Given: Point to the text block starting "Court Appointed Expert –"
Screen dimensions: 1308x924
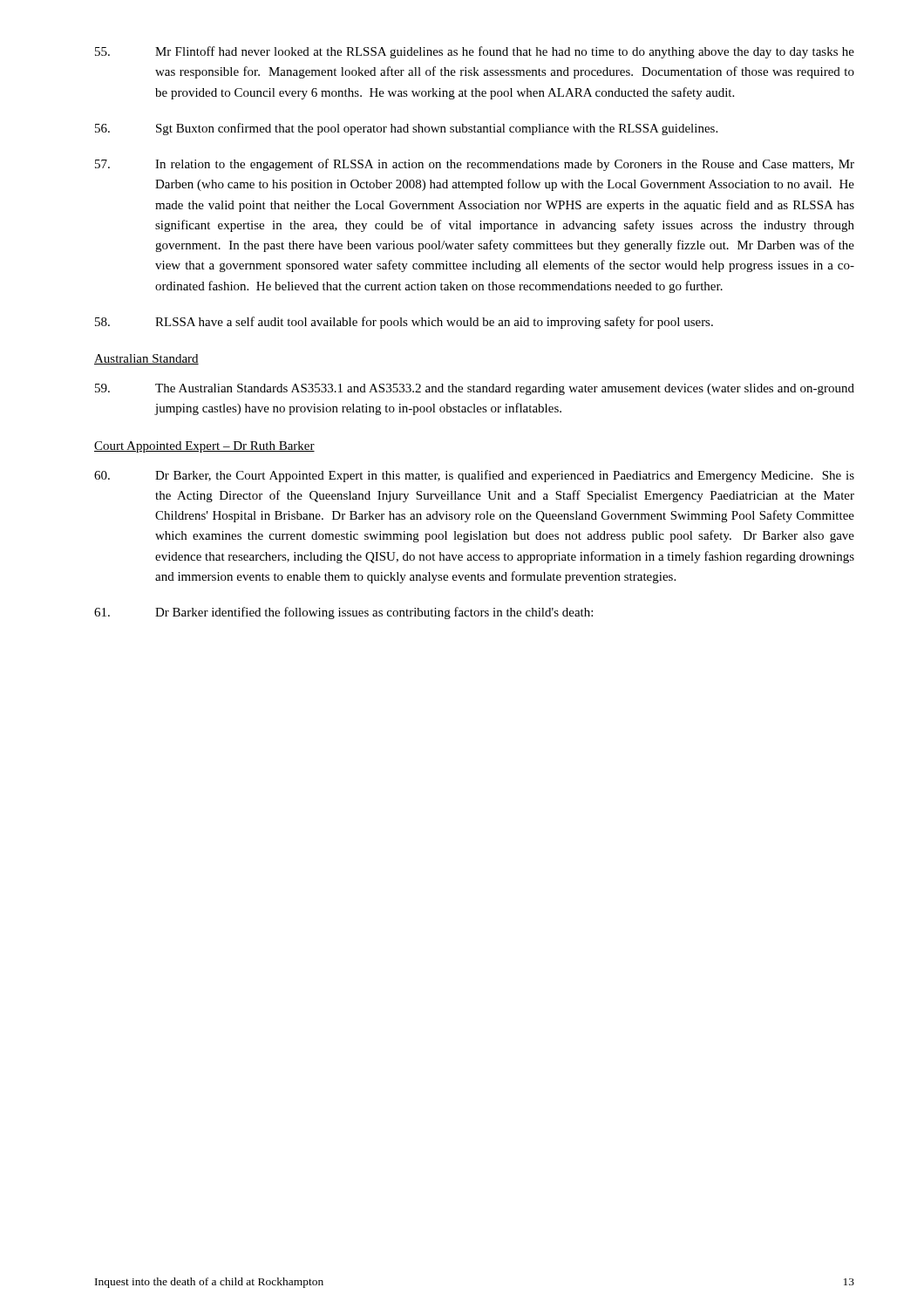Looking at the screenshot, I should coord(204,445).
